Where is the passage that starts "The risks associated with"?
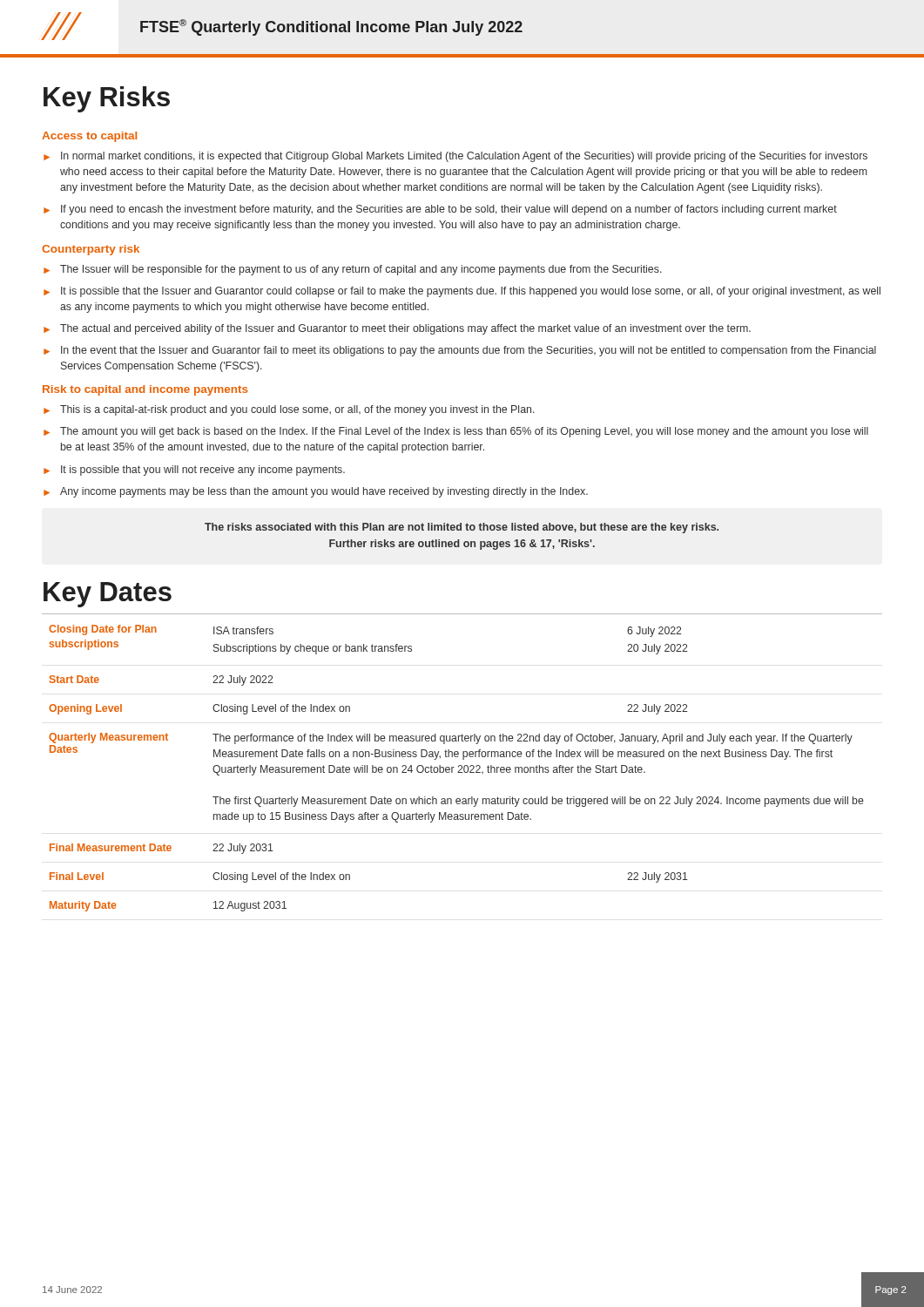This screenshot has width=924, height=1307. pyautogui.click(x=462, y=535)
